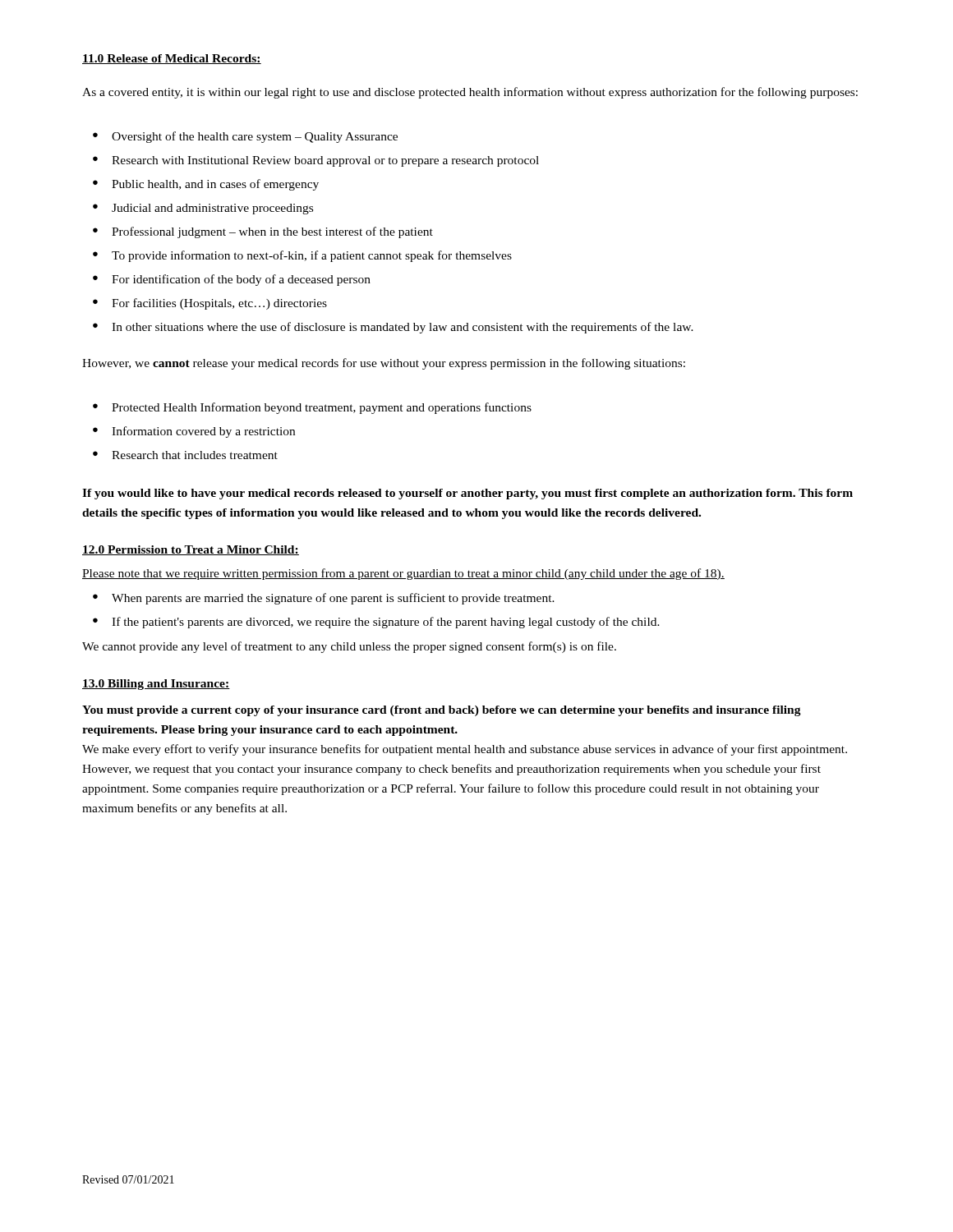Screen dimensions: 1232x953
Task: Locate the list item containing "Research that includes treatment"
Action: click(195, 455)
